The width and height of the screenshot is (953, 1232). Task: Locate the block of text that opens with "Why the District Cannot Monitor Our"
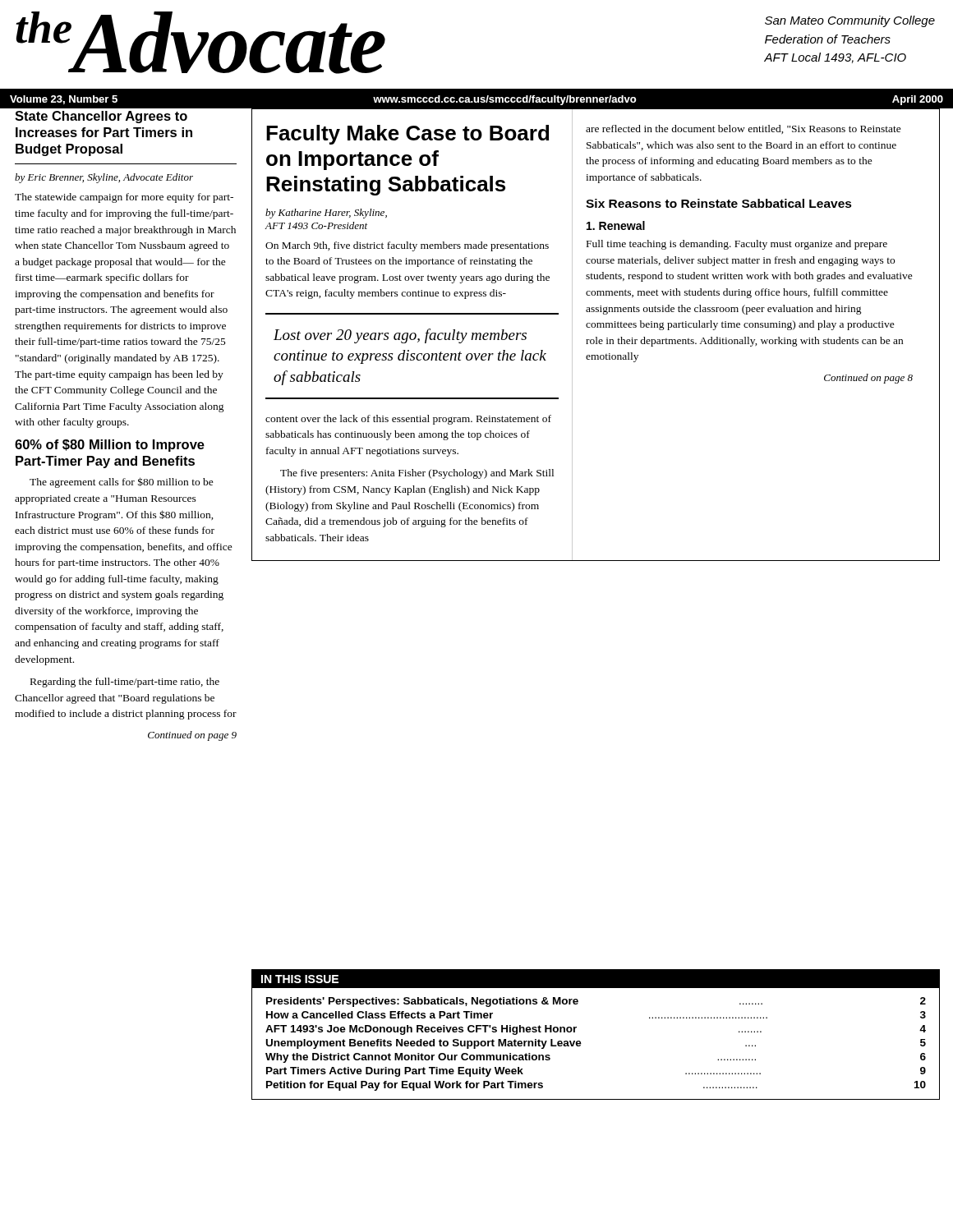(x=405, y=1057)
